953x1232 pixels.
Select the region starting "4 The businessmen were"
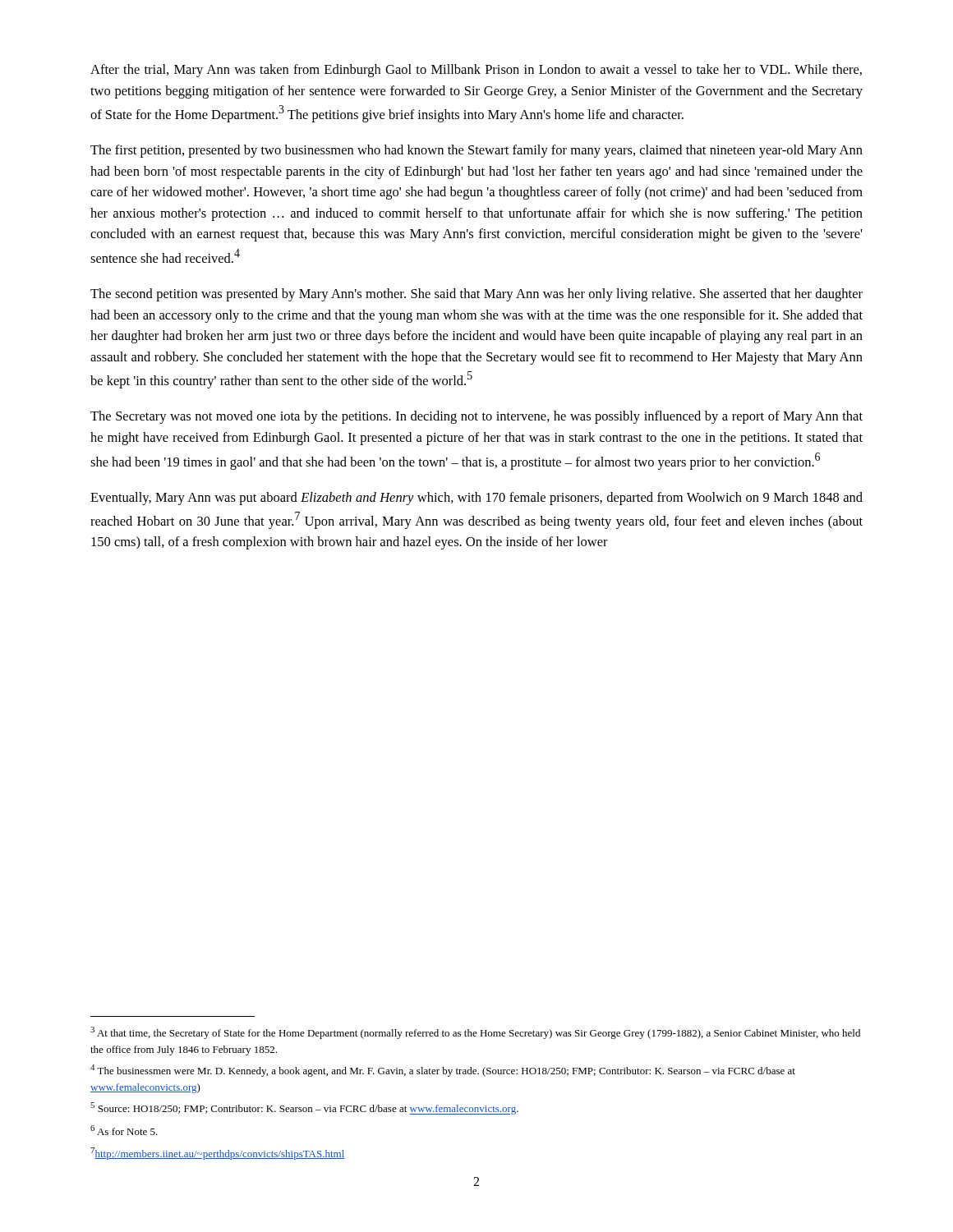pos(443,1078)
